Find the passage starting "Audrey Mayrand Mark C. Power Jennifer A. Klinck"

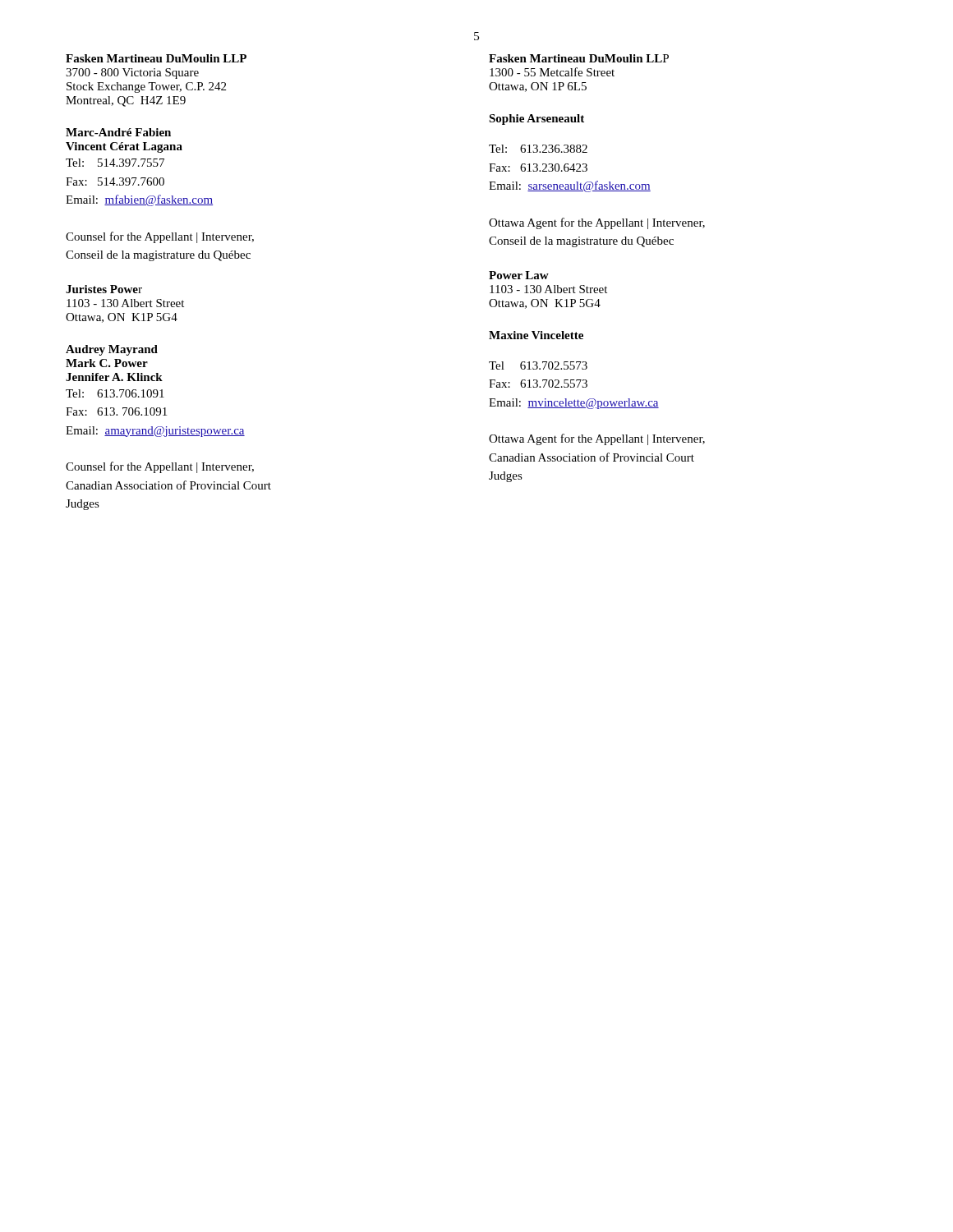pos(155,389)
